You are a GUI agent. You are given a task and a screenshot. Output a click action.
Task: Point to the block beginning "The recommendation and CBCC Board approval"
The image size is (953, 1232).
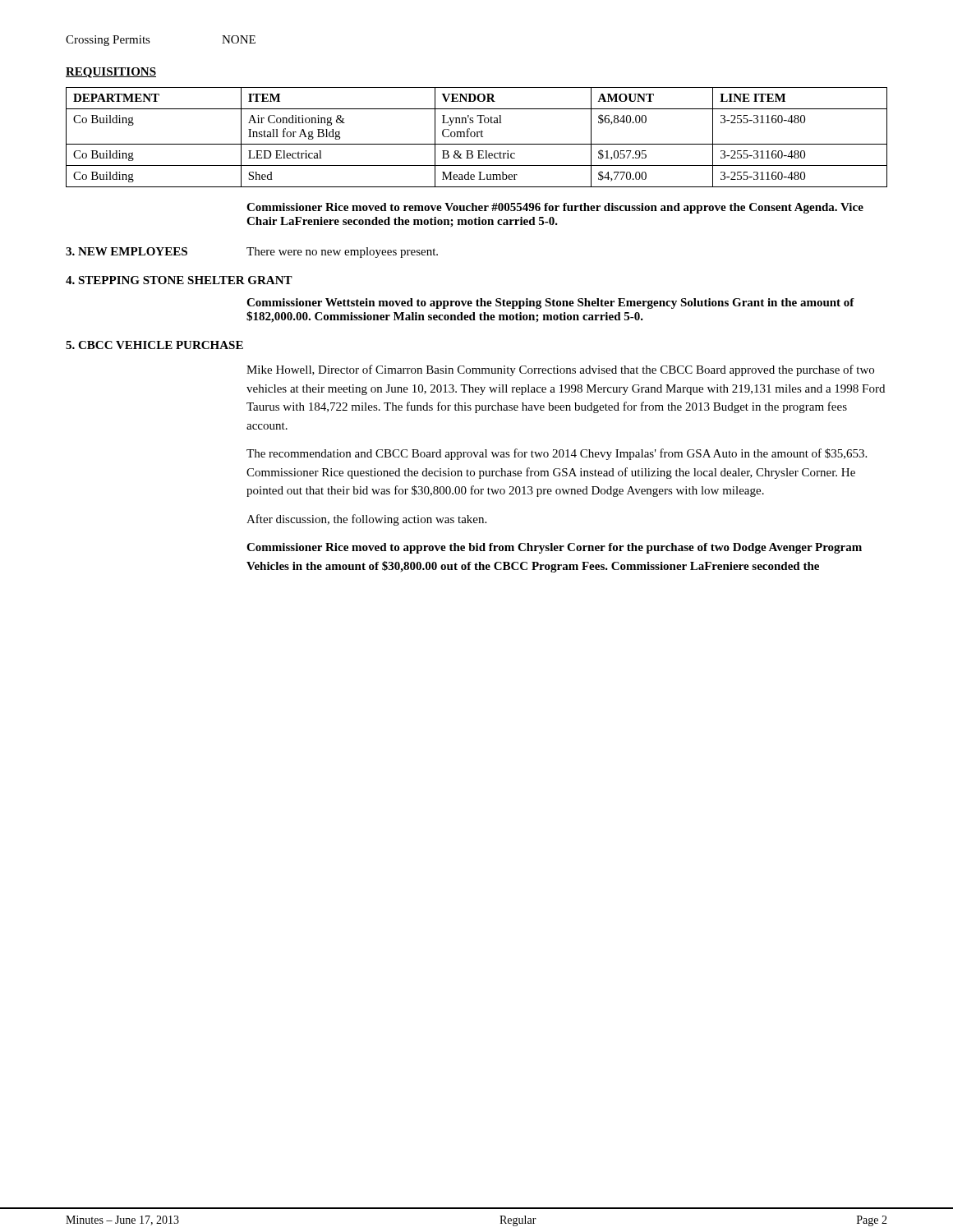[x=557, y=472]
